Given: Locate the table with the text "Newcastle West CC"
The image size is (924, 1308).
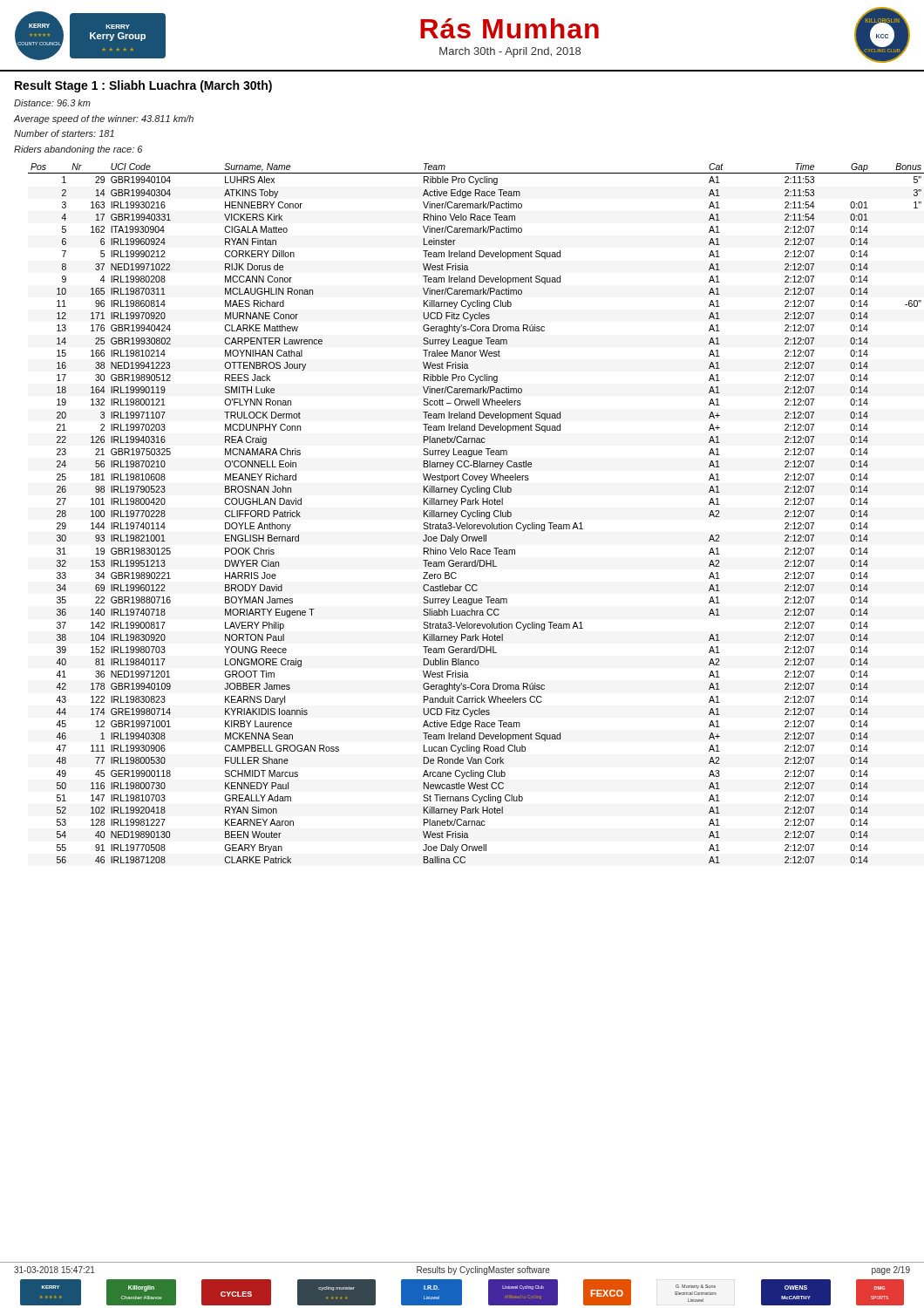Looking at the screenshot, I should click(x=462, y=513).
